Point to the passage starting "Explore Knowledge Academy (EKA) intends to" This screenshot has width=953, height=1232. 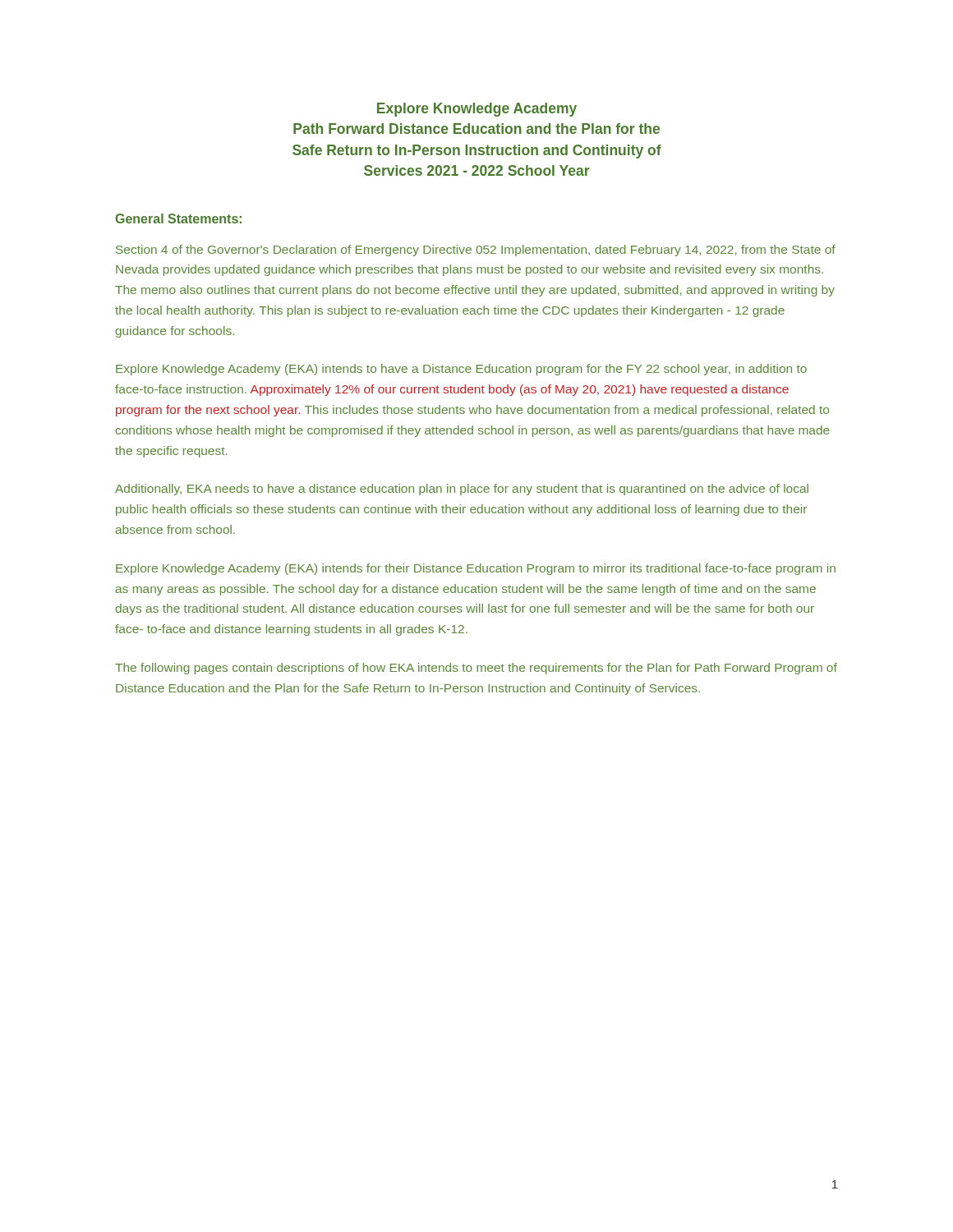[472, 410]
